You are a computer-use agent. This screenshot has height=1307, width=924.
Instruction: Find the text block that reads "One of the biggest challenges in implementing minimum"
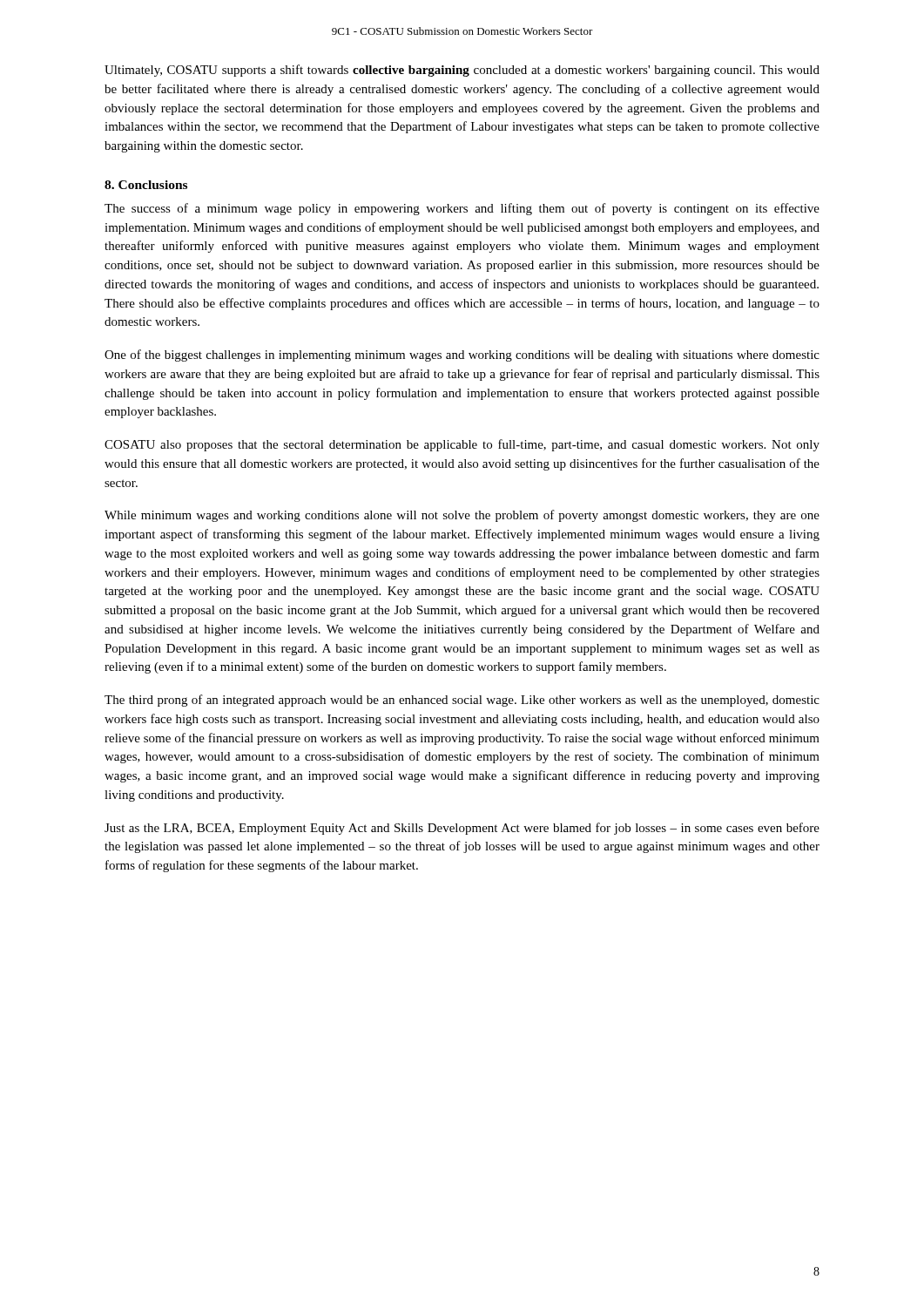[x=462, y=383]
